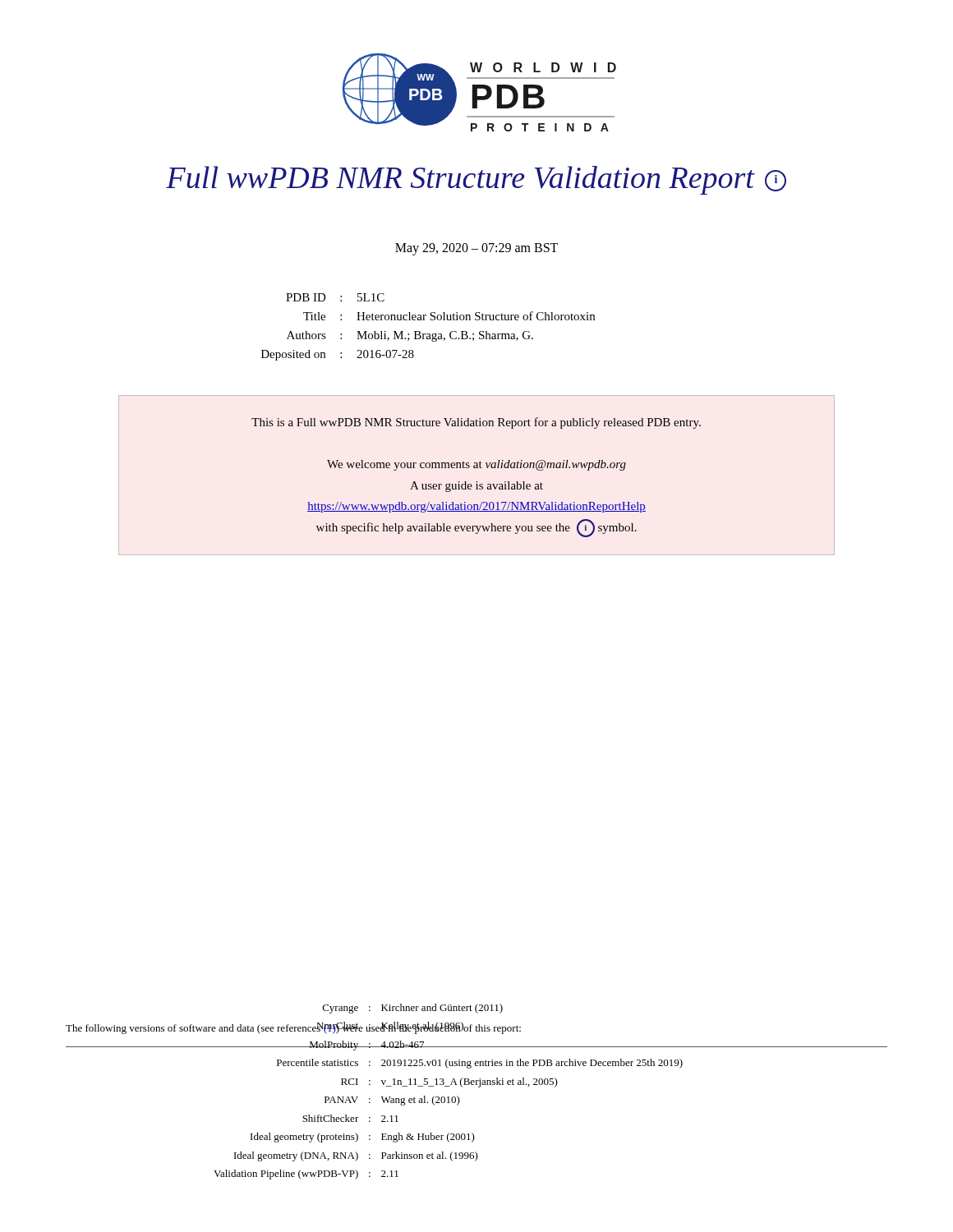This screenshot has width=953, height=1232.
Task: Find the element starting "May 29, 2020 – 07:29 am"
Action: click(x=476, y=248)
